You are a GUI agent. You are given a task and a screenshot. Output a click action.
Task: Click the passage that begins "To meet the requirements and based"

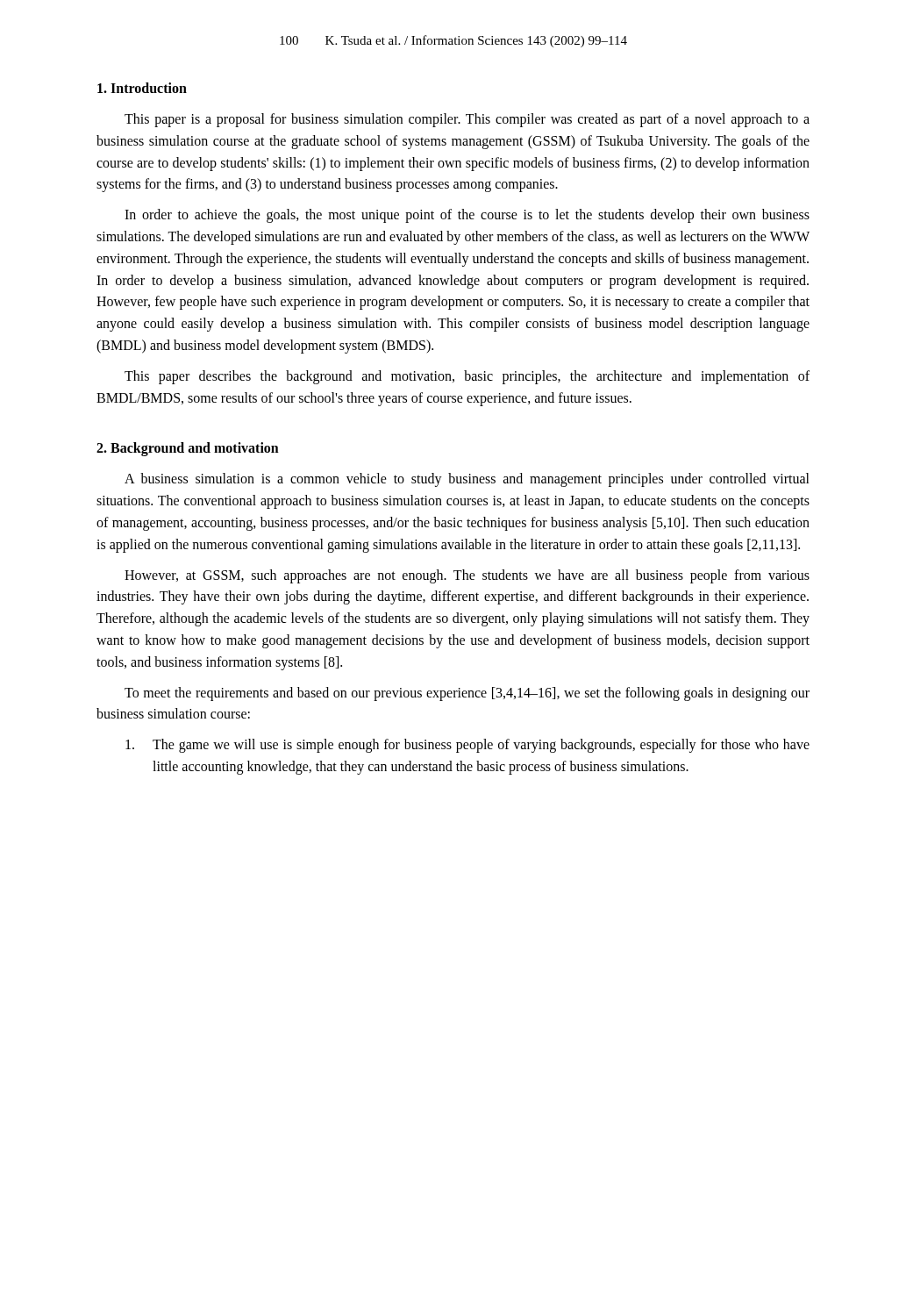[x=453, y=703]
